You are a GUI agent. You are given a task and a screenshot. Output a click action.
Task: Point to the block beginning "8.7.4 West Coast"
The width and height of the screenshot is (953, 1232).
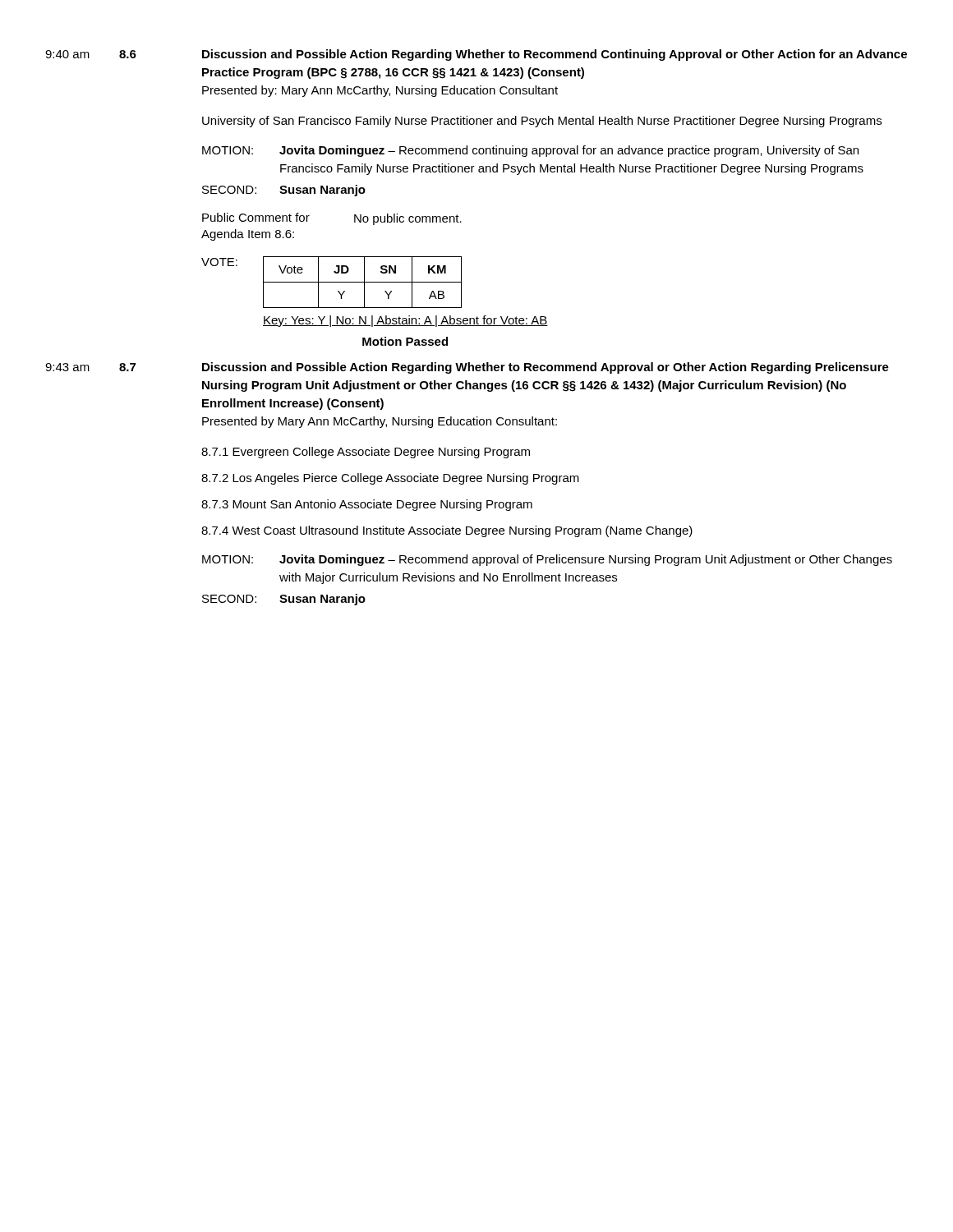pyautogui.click(x=447, y=530)
